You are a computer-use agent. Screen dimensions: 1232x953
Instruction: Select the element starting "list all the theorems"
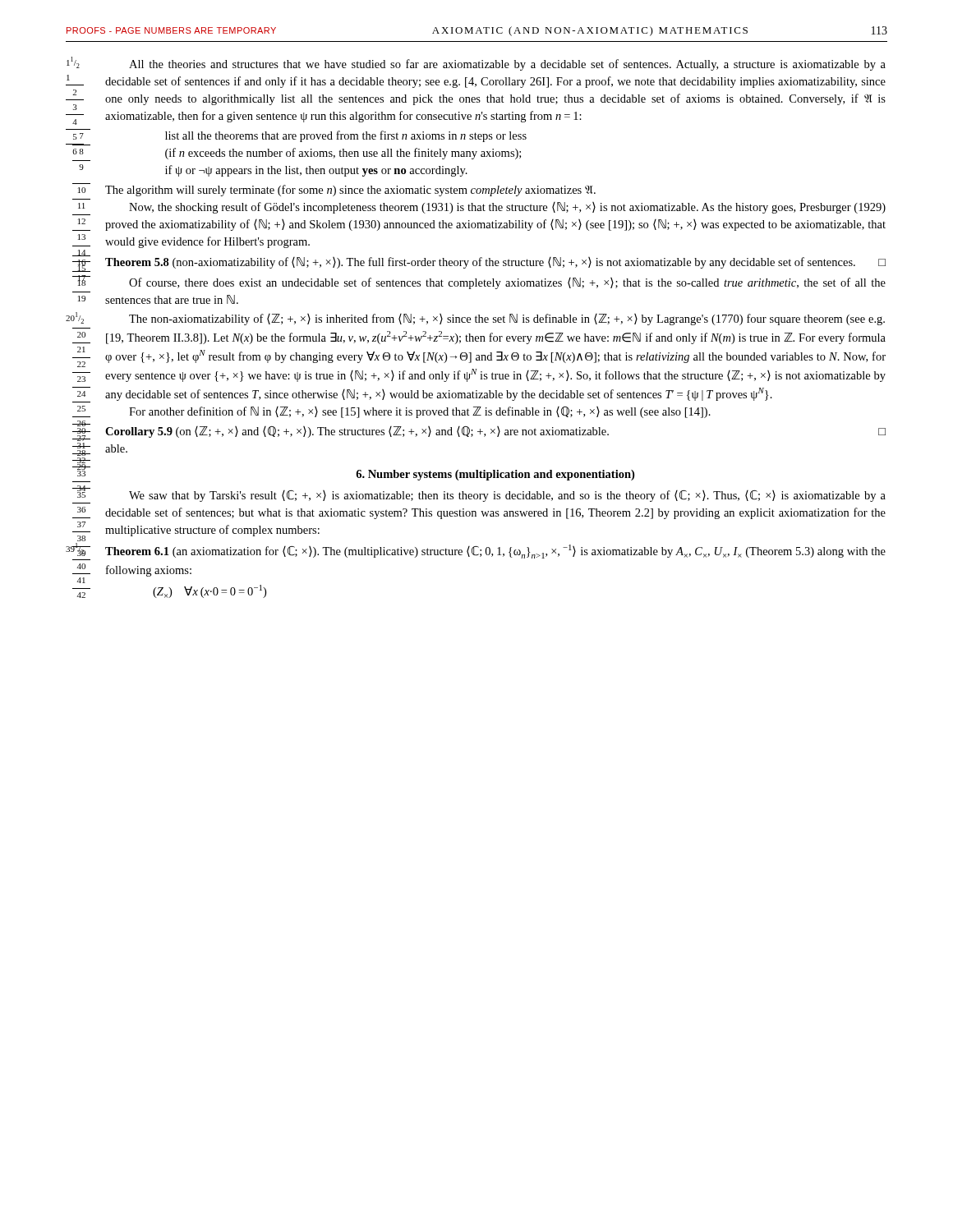tap(346, 136)
